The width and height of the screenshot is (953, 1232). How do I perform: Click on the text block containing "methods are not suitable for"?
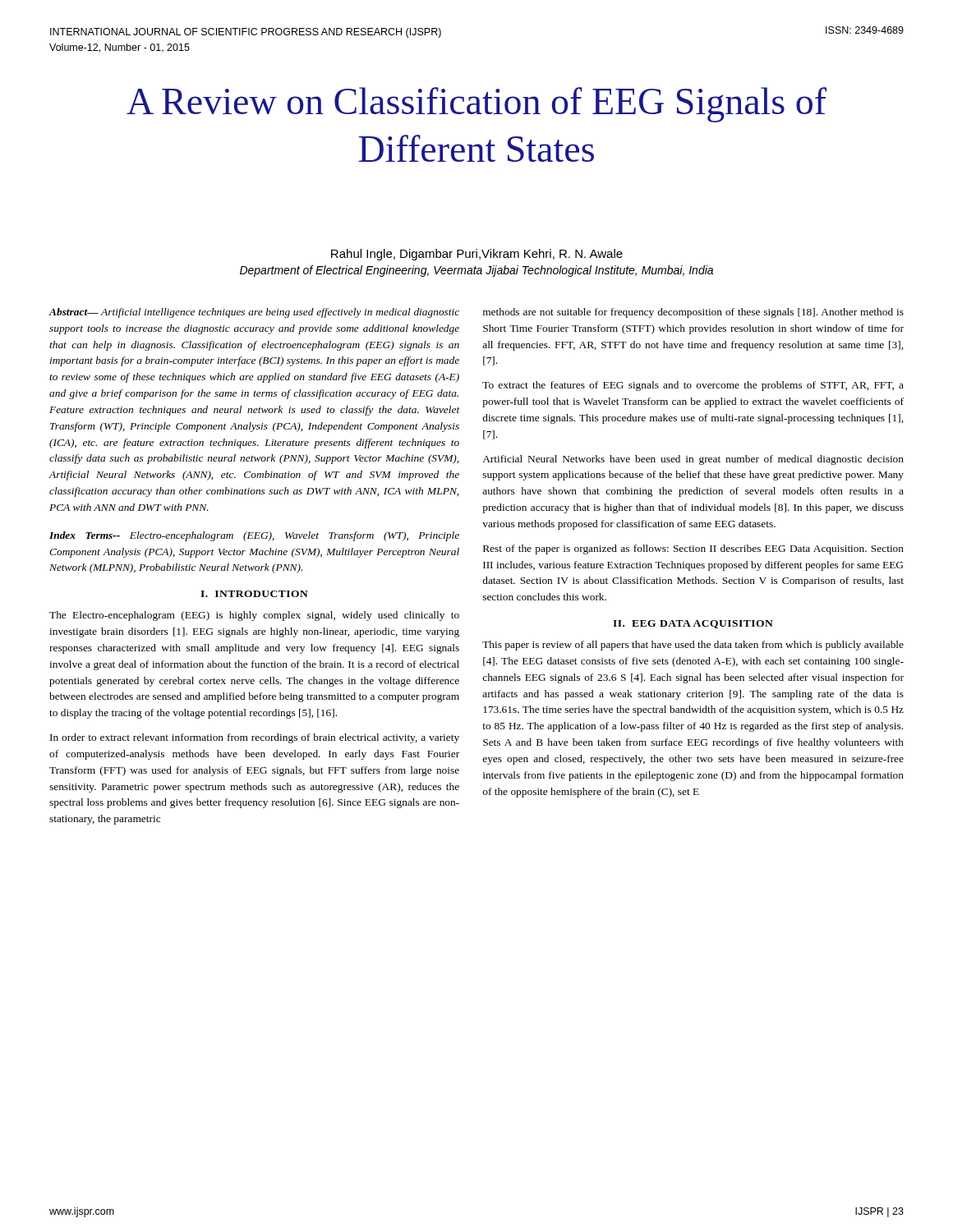(x=693, y=455)
